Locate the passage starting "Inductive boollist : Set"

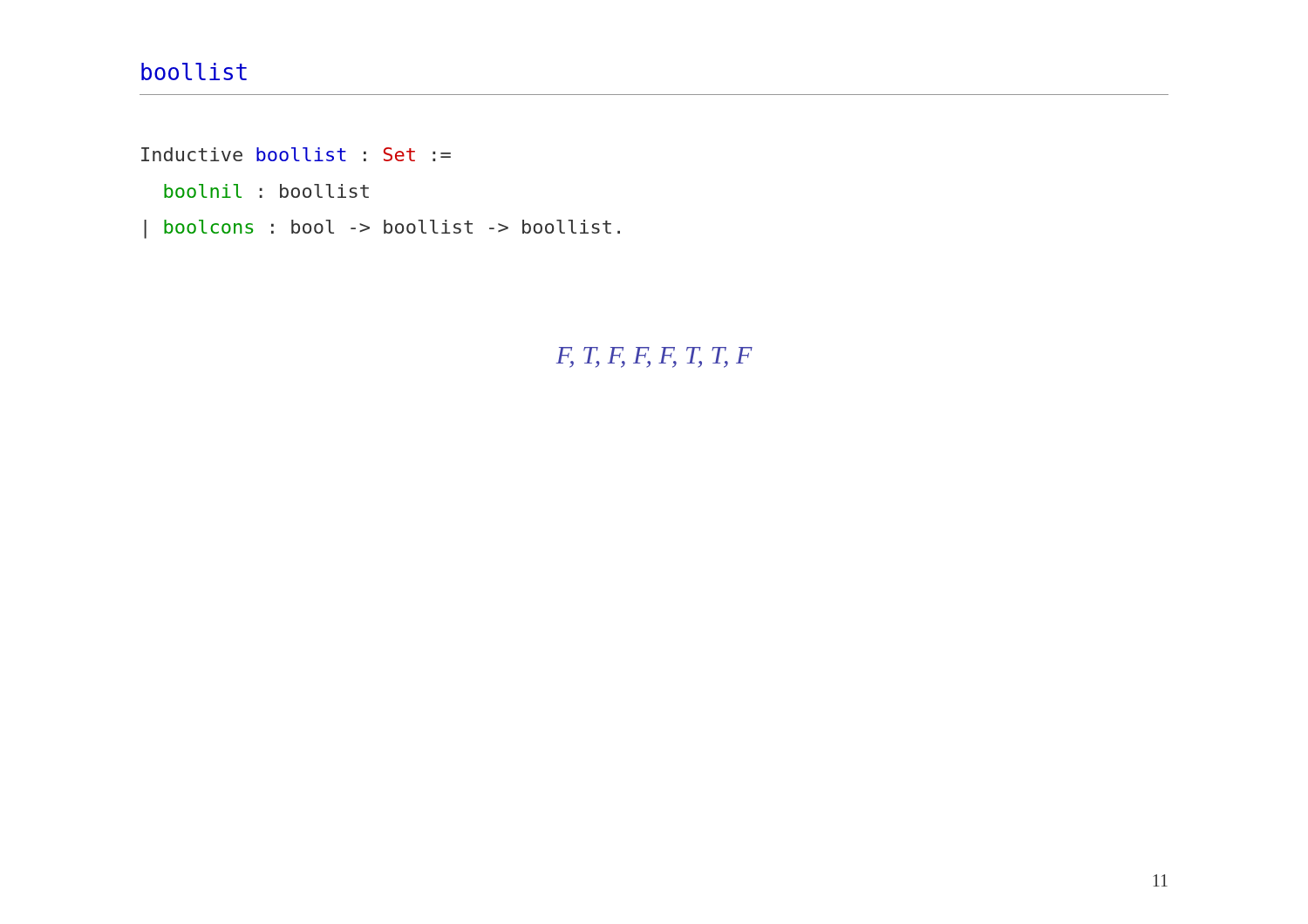[x=296, y=154]
